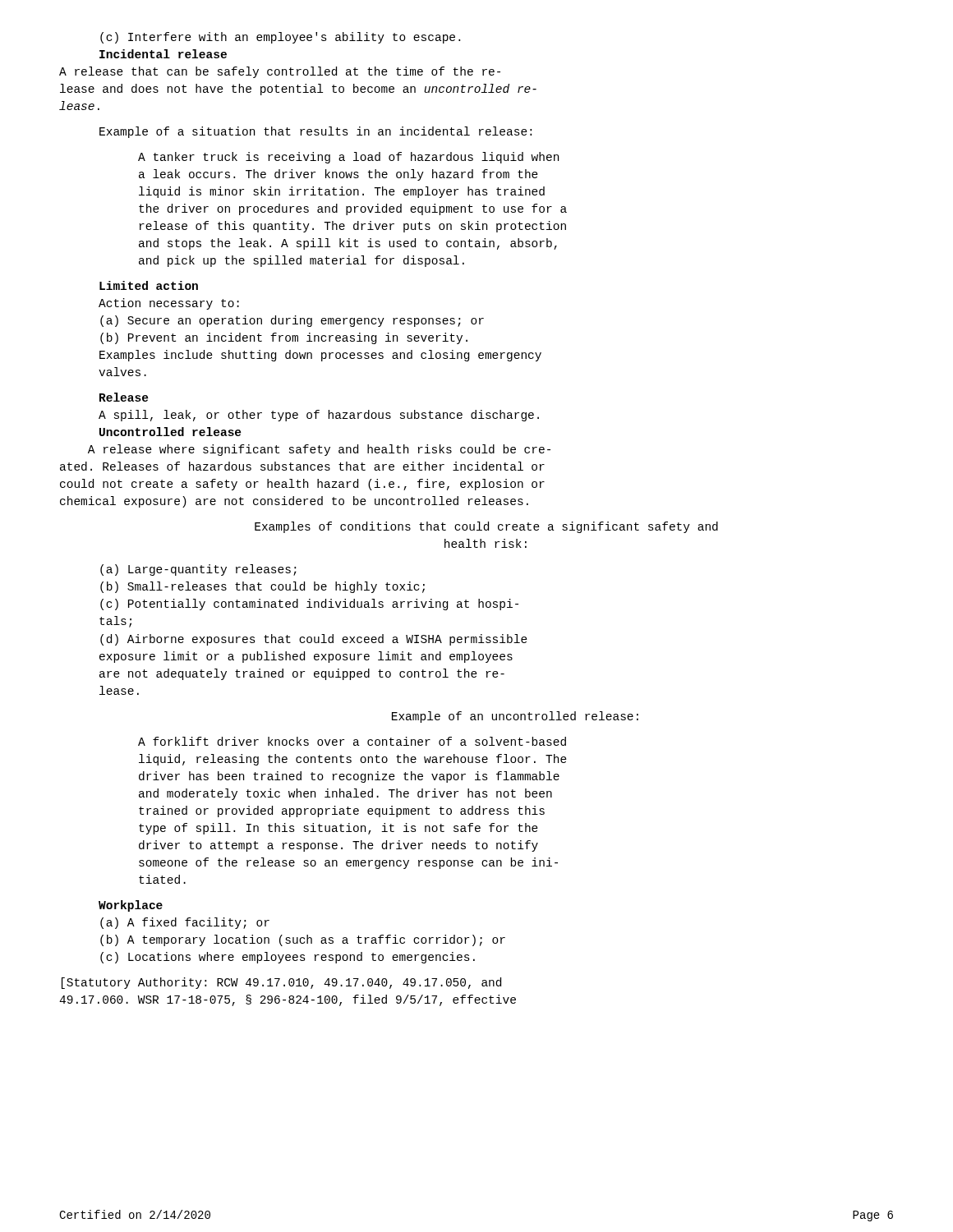Click on the list item that reads "(c) Locations where employees respond"
953x1232 pixels.
coord(288,958)
